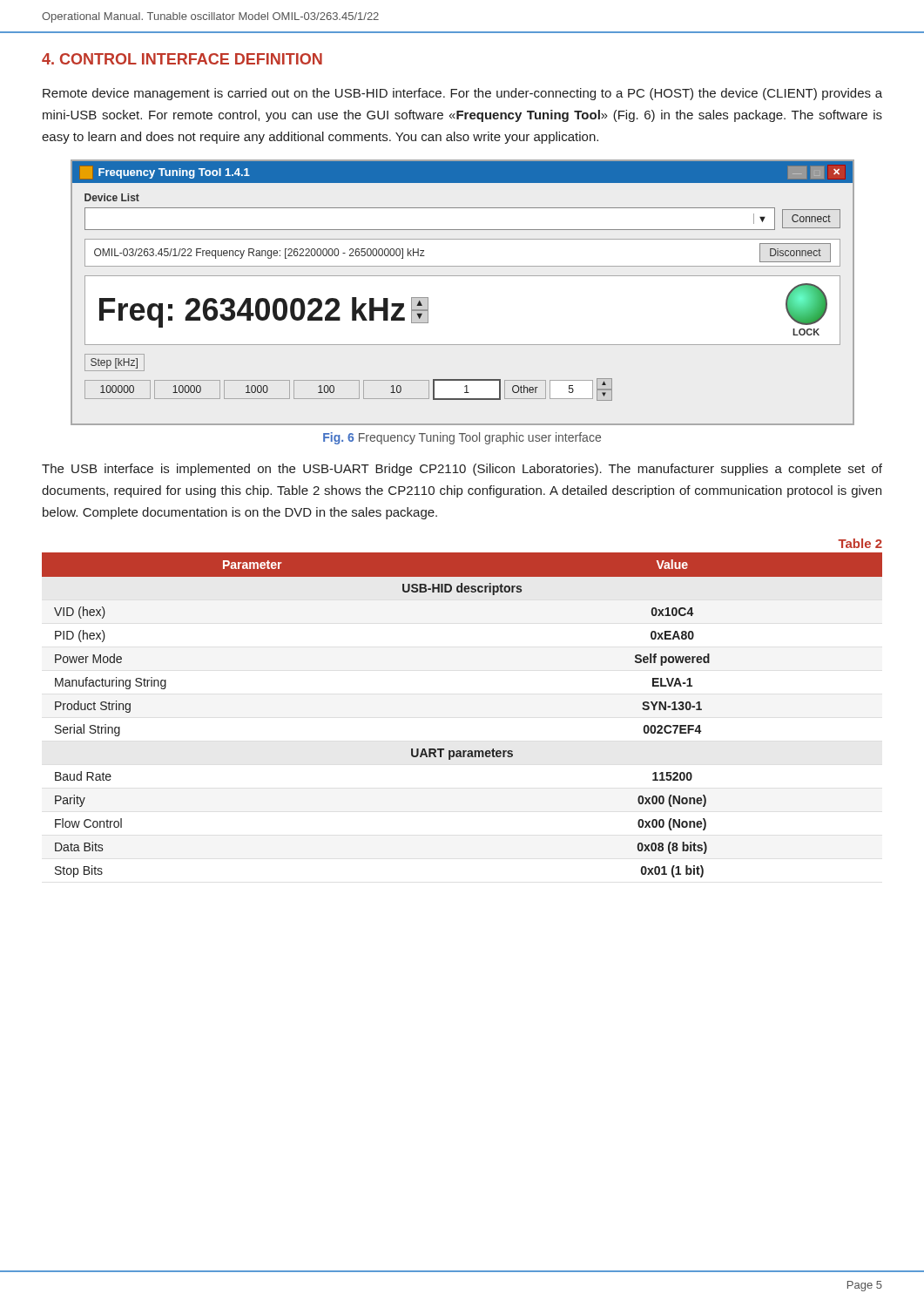Click the passage that begins "The USB interface is implemented on the USB-UART"
The image size is (924, 1307).
click(x=462, y=490)
